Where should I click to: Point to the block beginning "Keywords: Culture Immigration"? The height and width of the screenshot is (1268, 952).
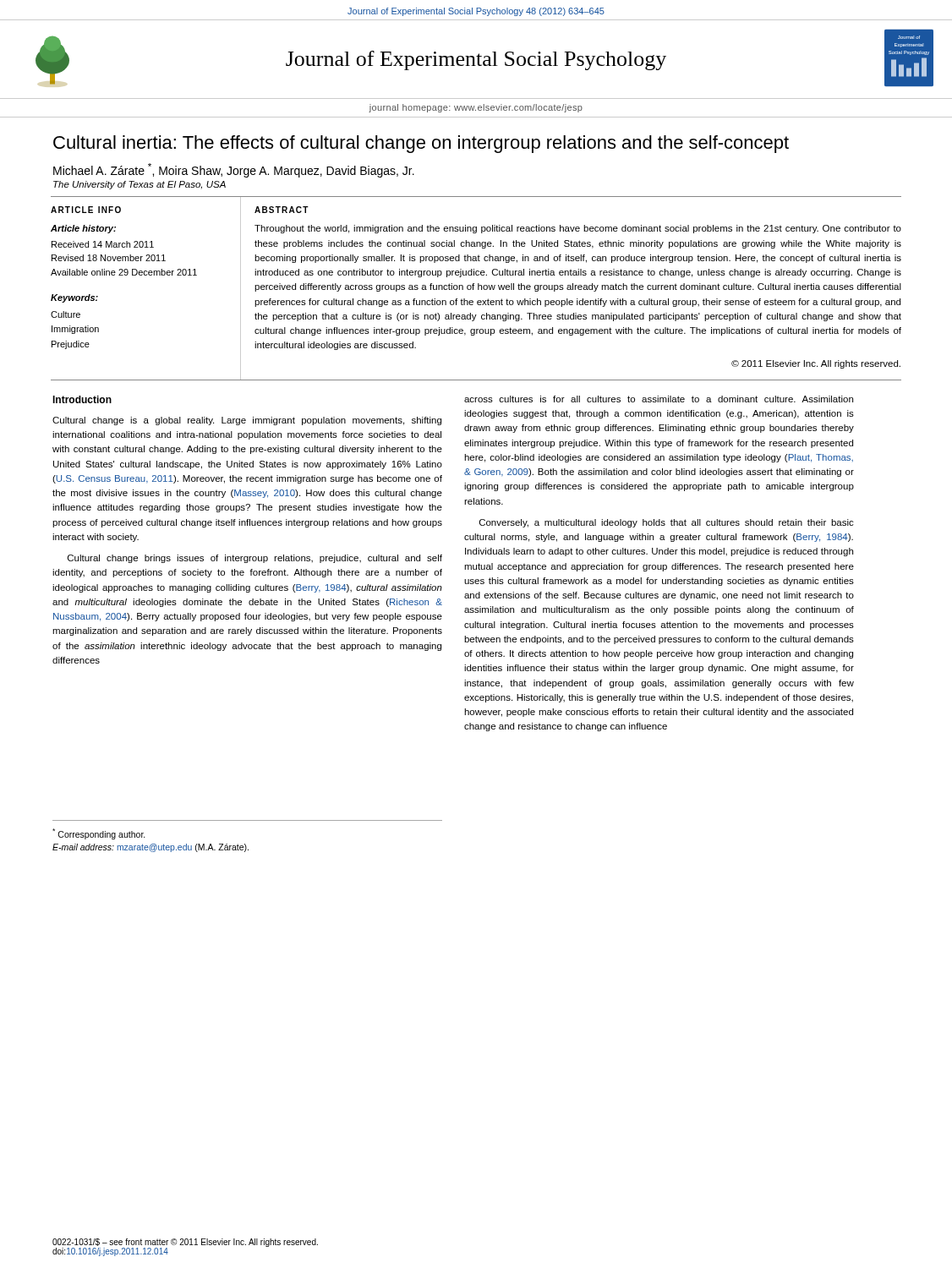(x=74, y=298)
